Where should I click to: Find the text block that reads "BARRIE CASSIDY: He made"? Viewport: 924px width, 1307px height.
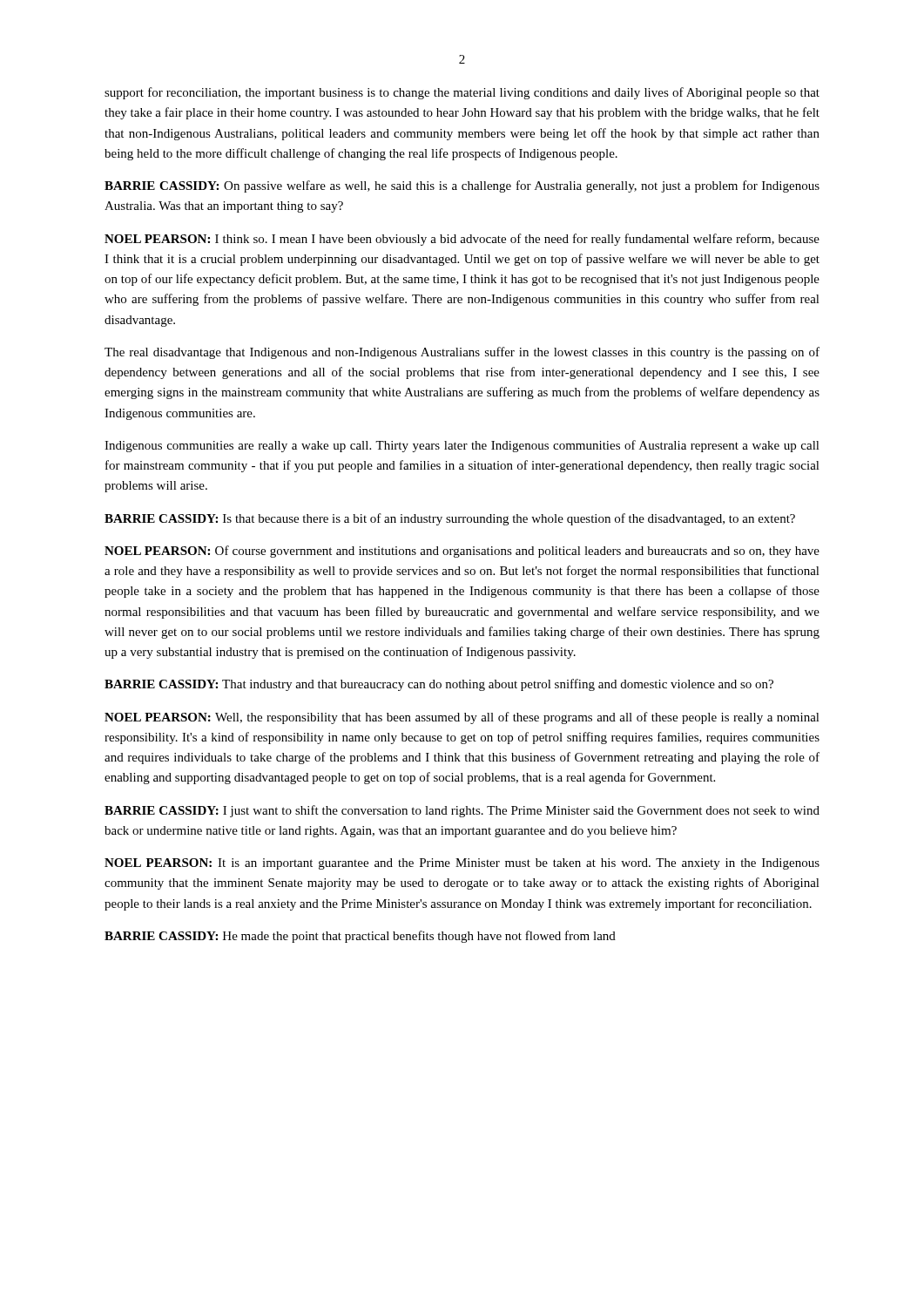(360, 936)
